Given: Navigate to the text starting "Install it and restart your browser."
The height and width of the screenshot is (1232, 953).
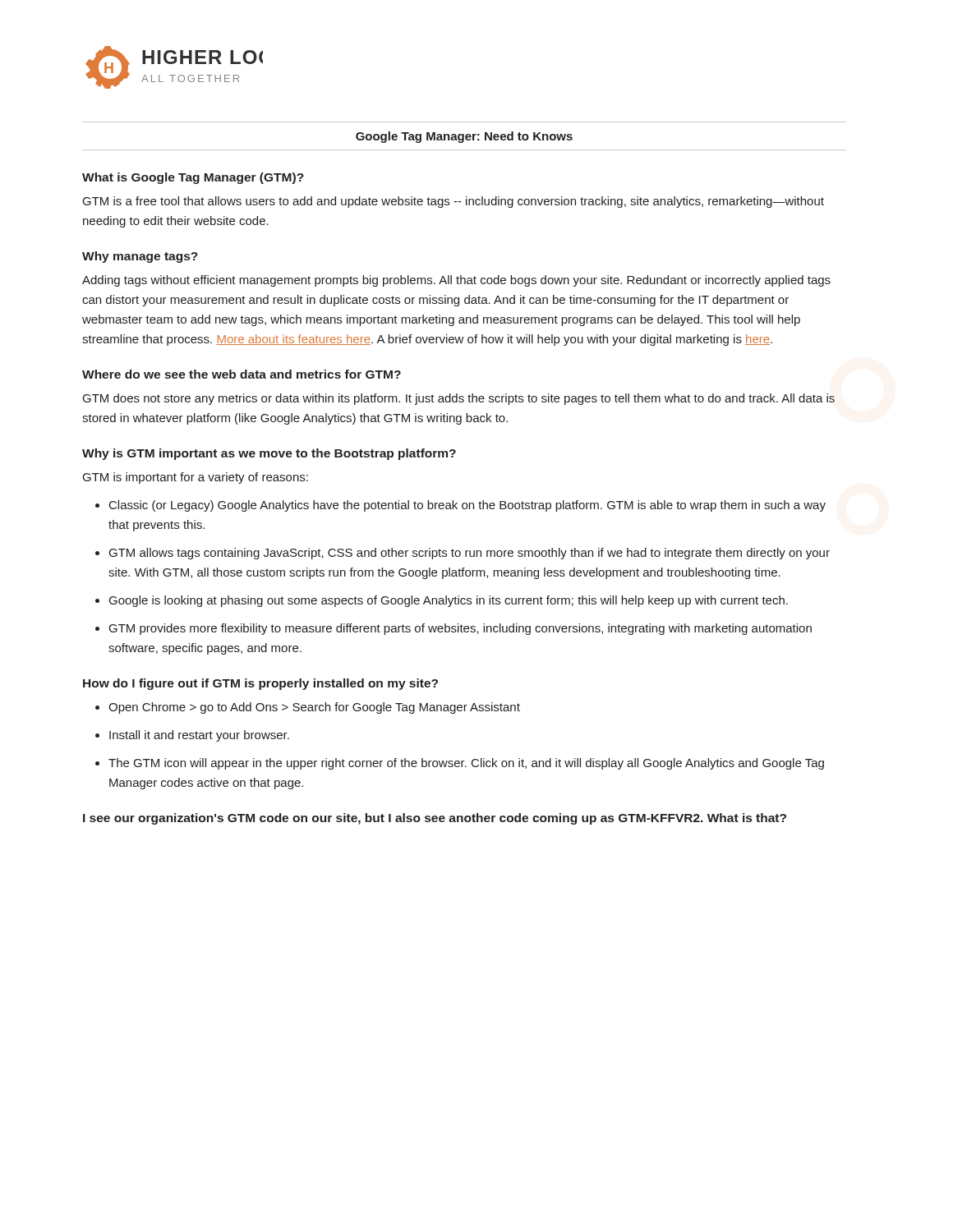Looking at the screenshot, I should [x=199, y=735].
